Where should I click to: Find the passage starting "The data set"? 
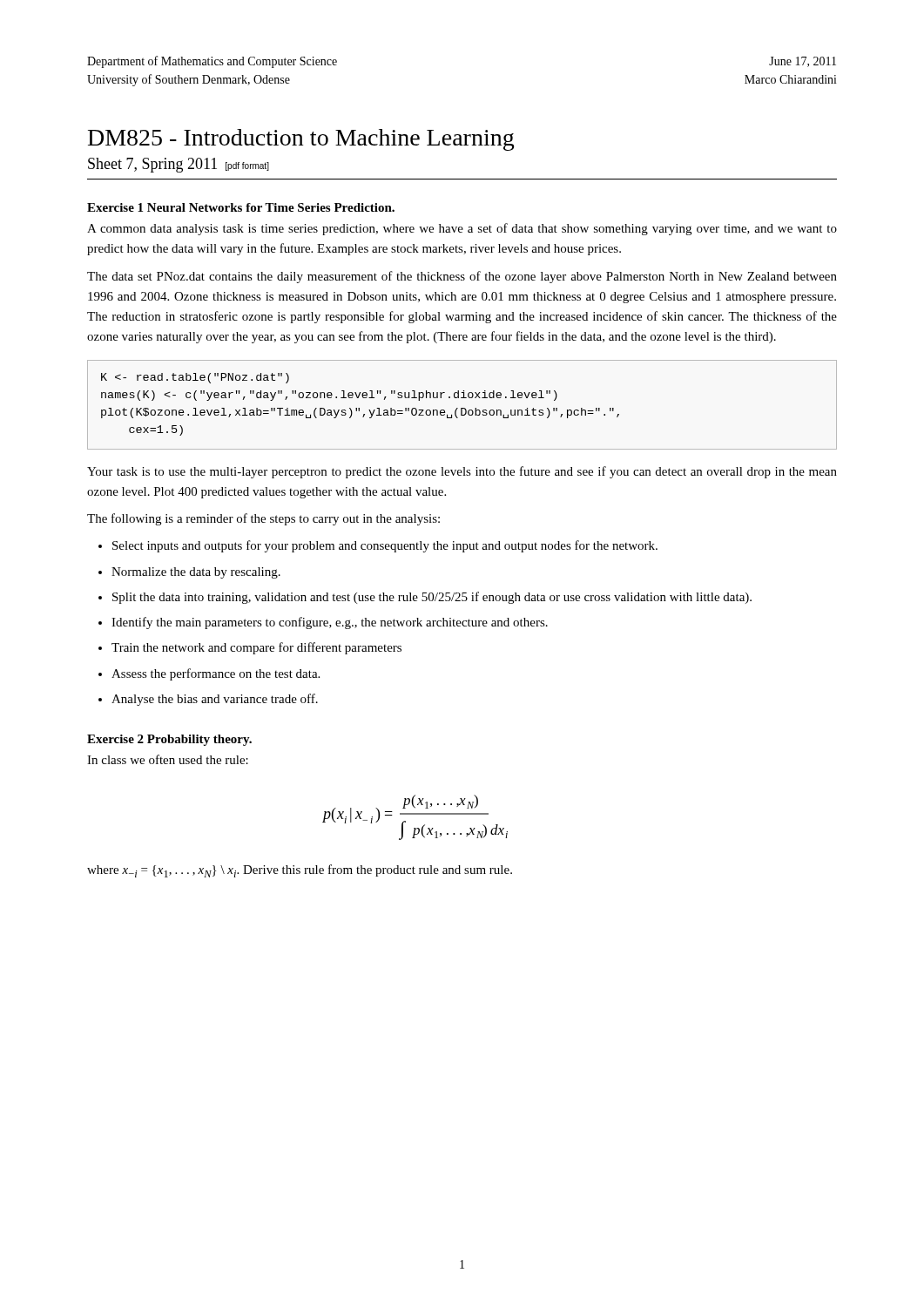pyautogui.click(x=462, y=306)
